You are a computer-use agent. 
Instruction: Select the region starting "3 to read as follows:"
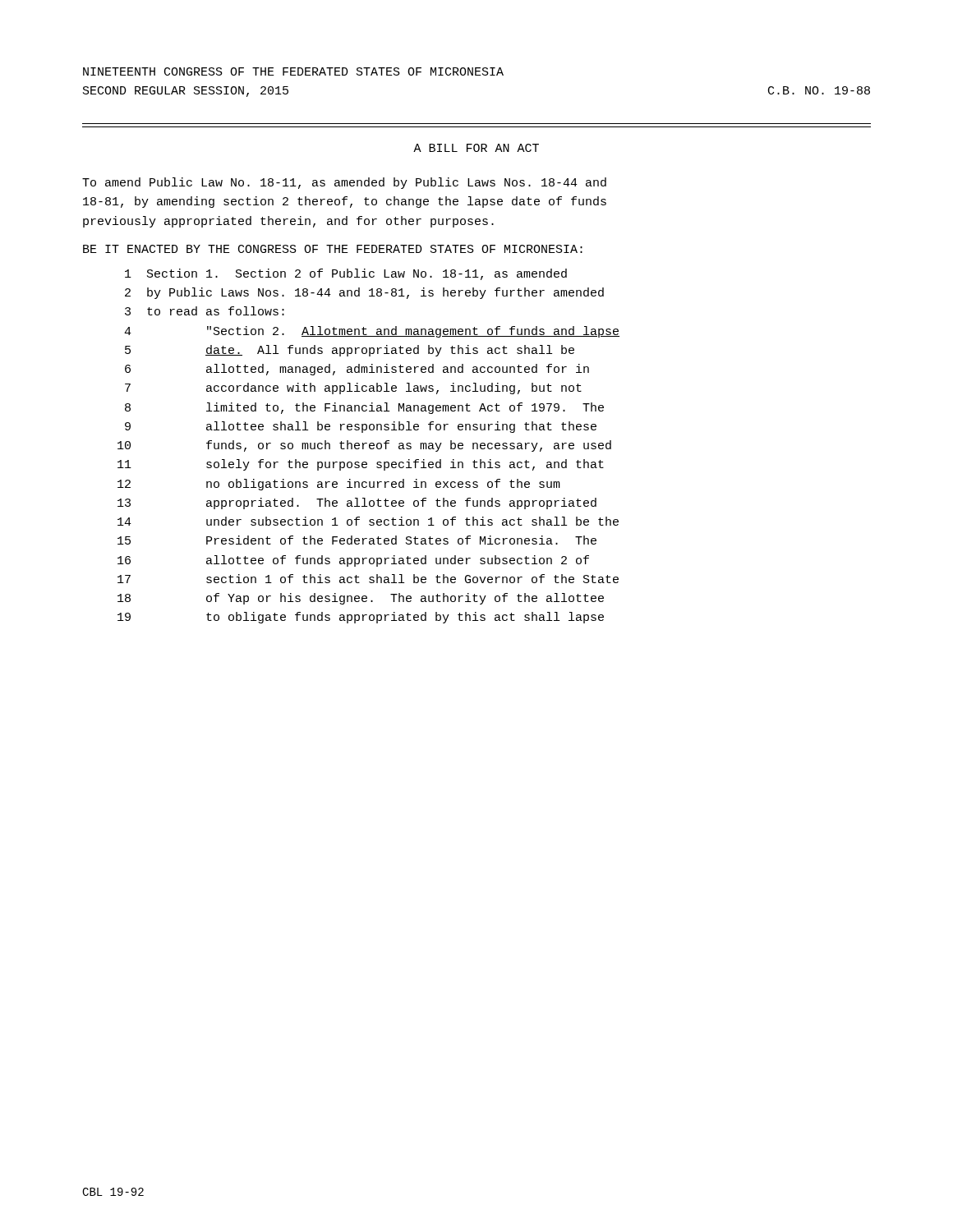[205, 311]
